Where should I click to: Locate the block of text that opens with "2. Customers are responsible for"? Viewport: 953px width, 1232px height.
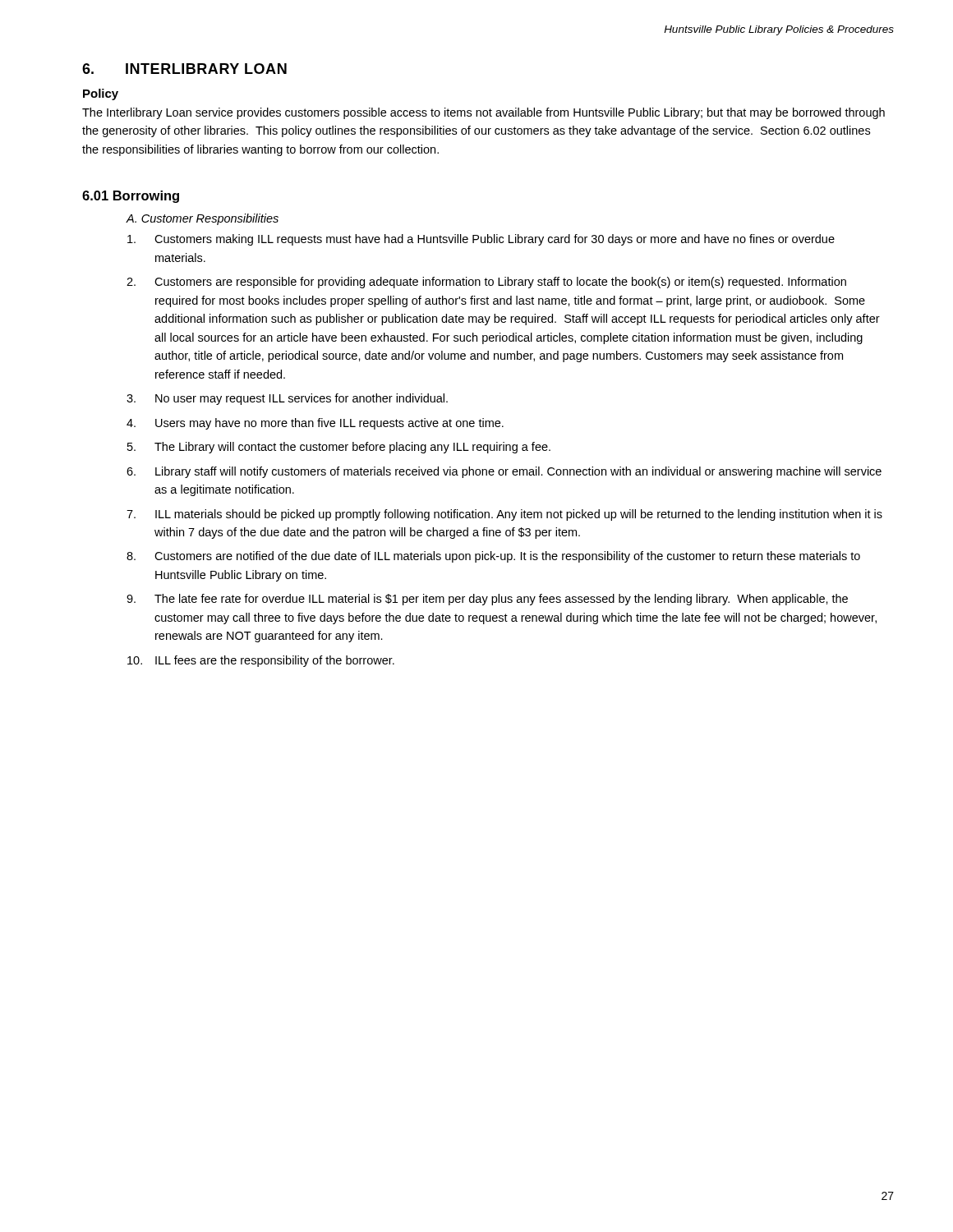coord(507,328)
